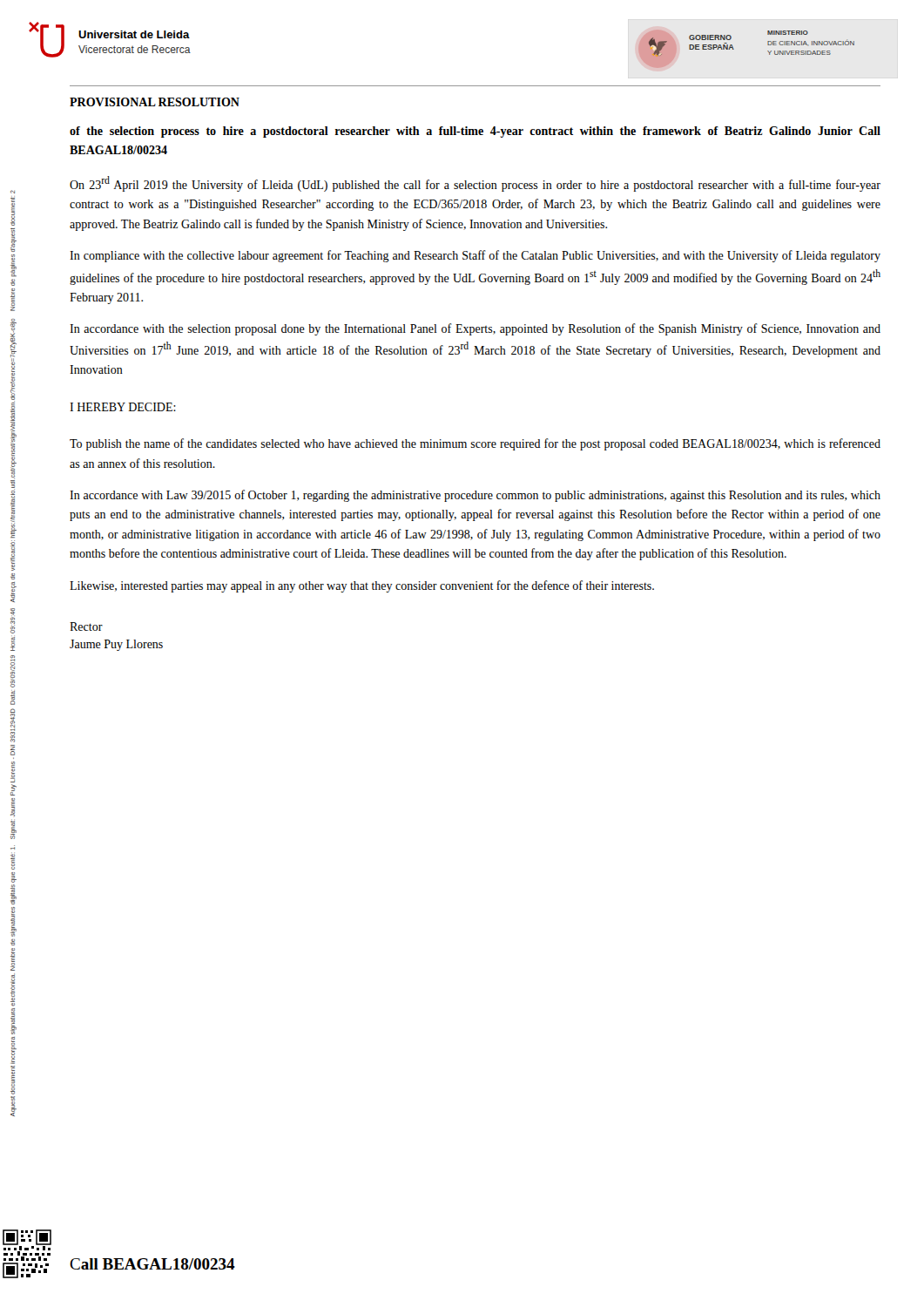Select the logo
Screen dimensions: 1307x924
point(763,51)
